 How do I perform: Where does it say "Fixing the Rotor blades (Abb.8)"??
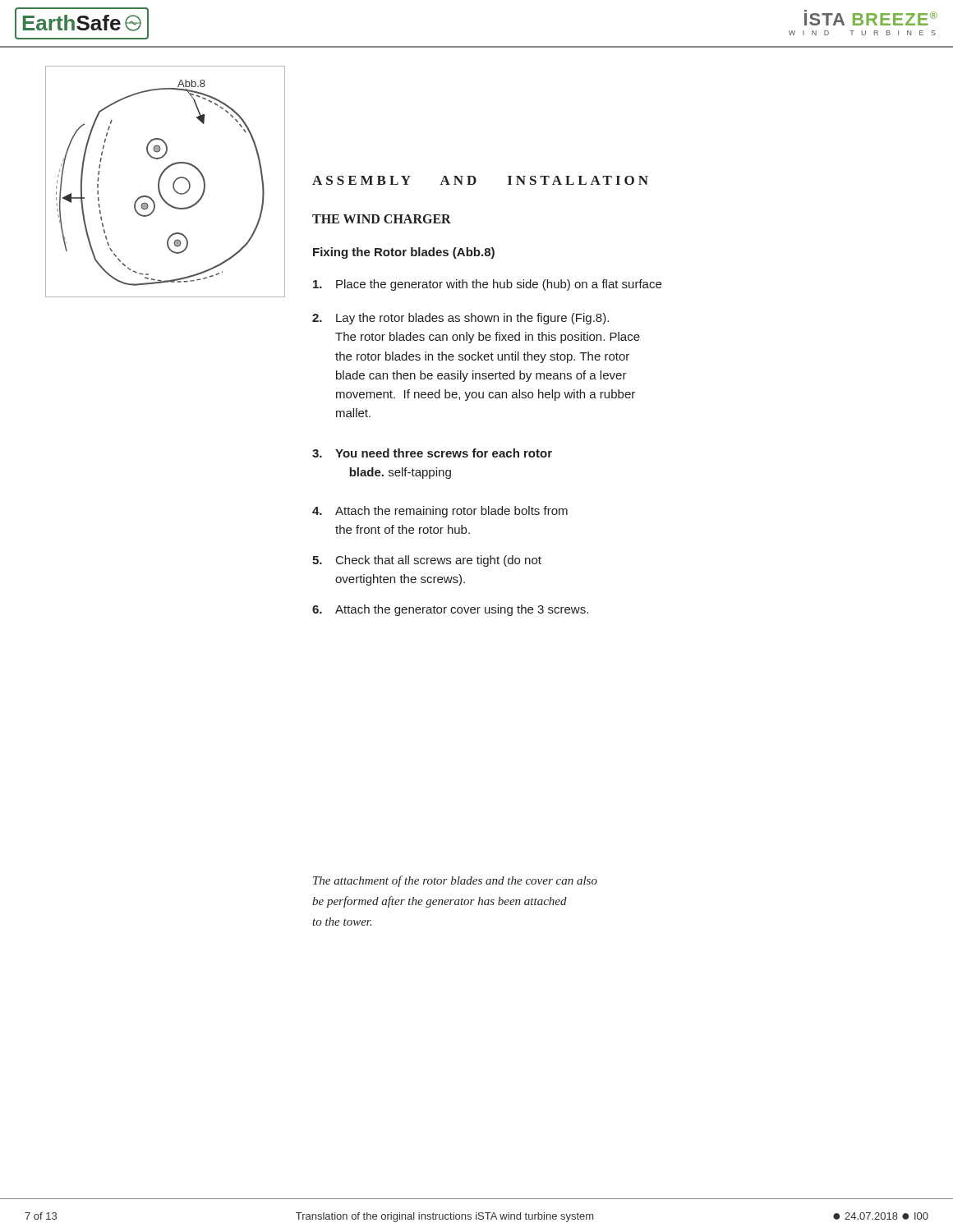click(404, 252)
